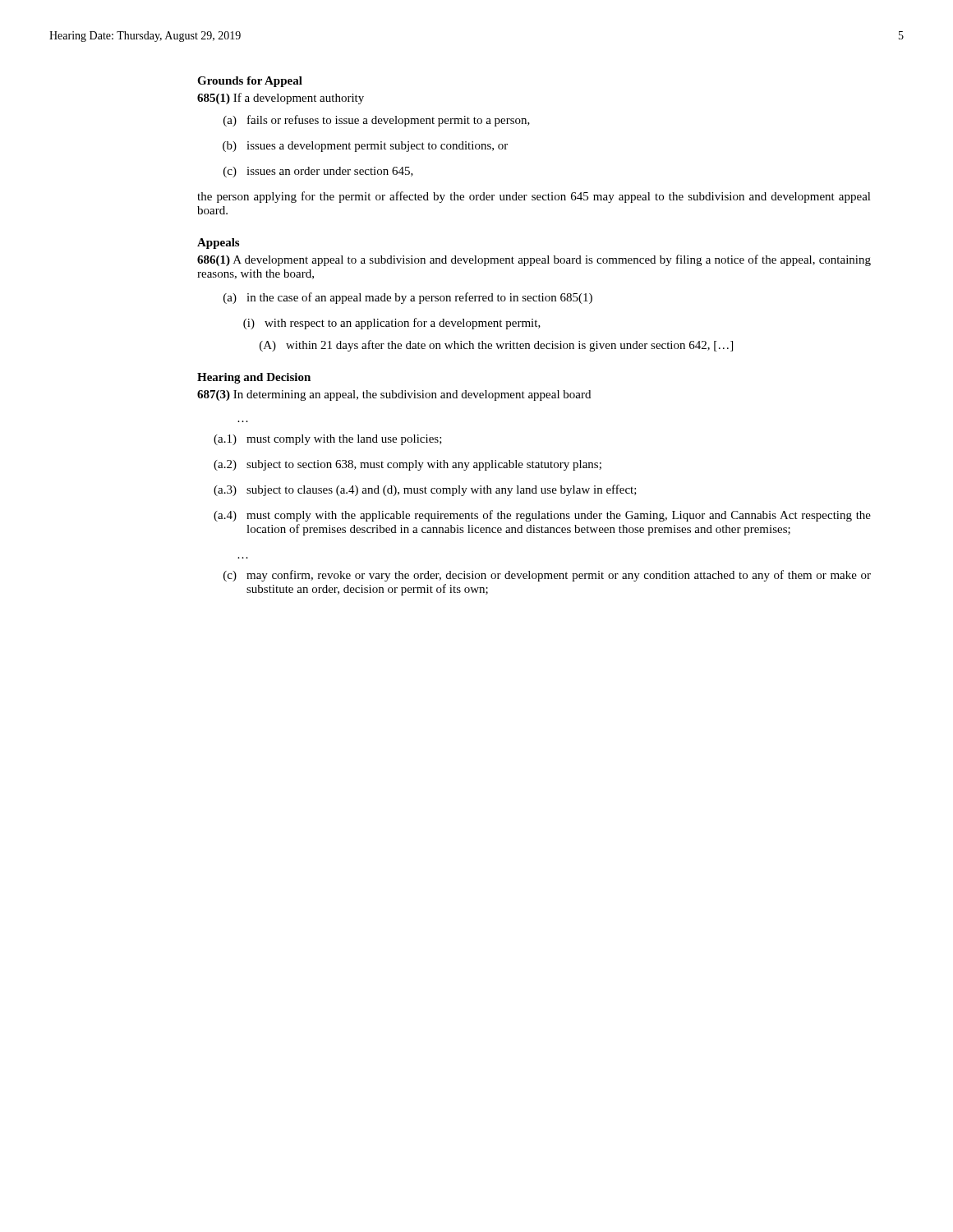Click on the text block containing "the person applying for the"
This screenshot has height=1232, width=953.
(534, 203)
